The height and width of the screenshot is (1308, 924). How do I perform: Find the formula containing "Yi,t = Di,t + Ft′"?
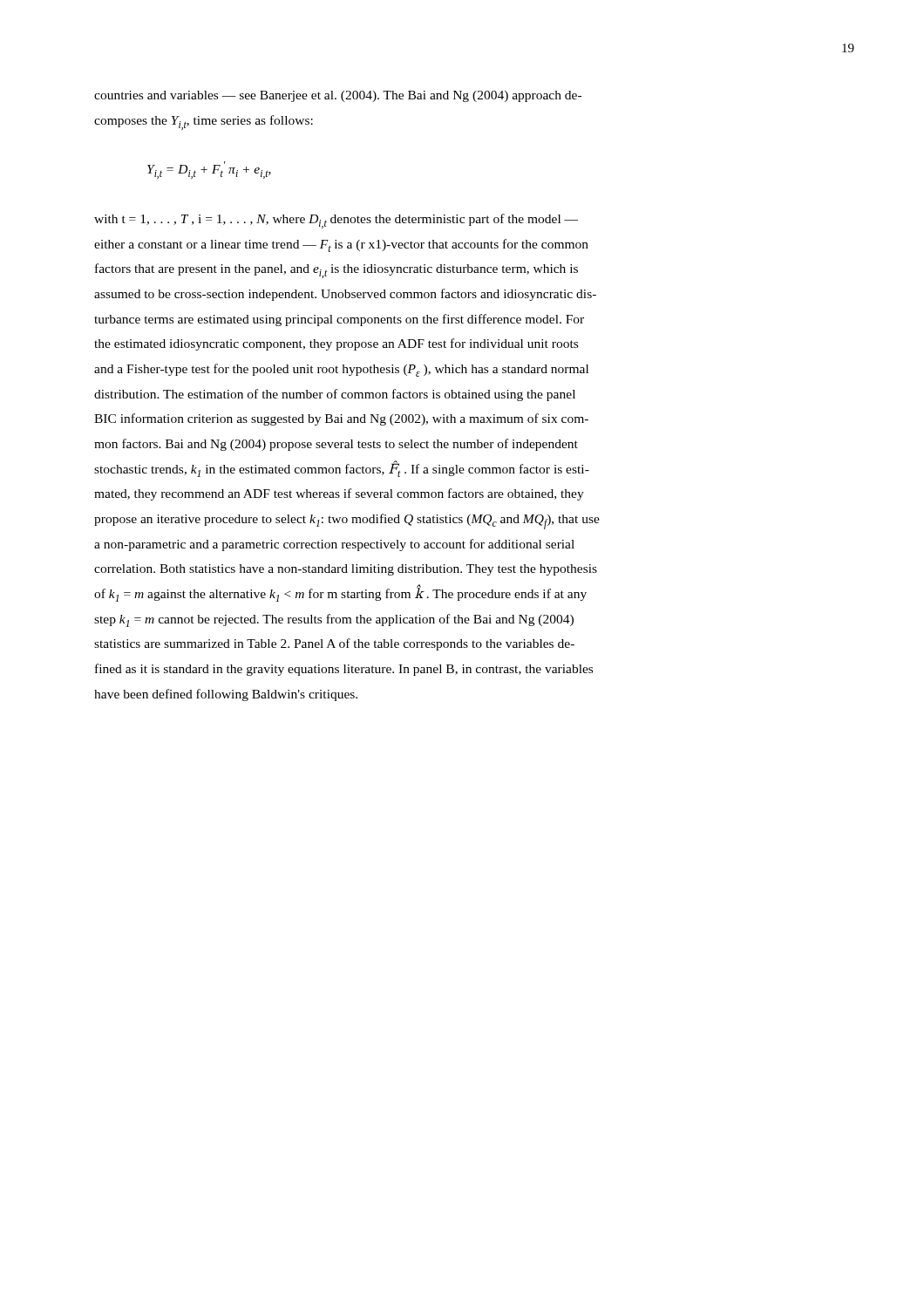tap(209, 170)
